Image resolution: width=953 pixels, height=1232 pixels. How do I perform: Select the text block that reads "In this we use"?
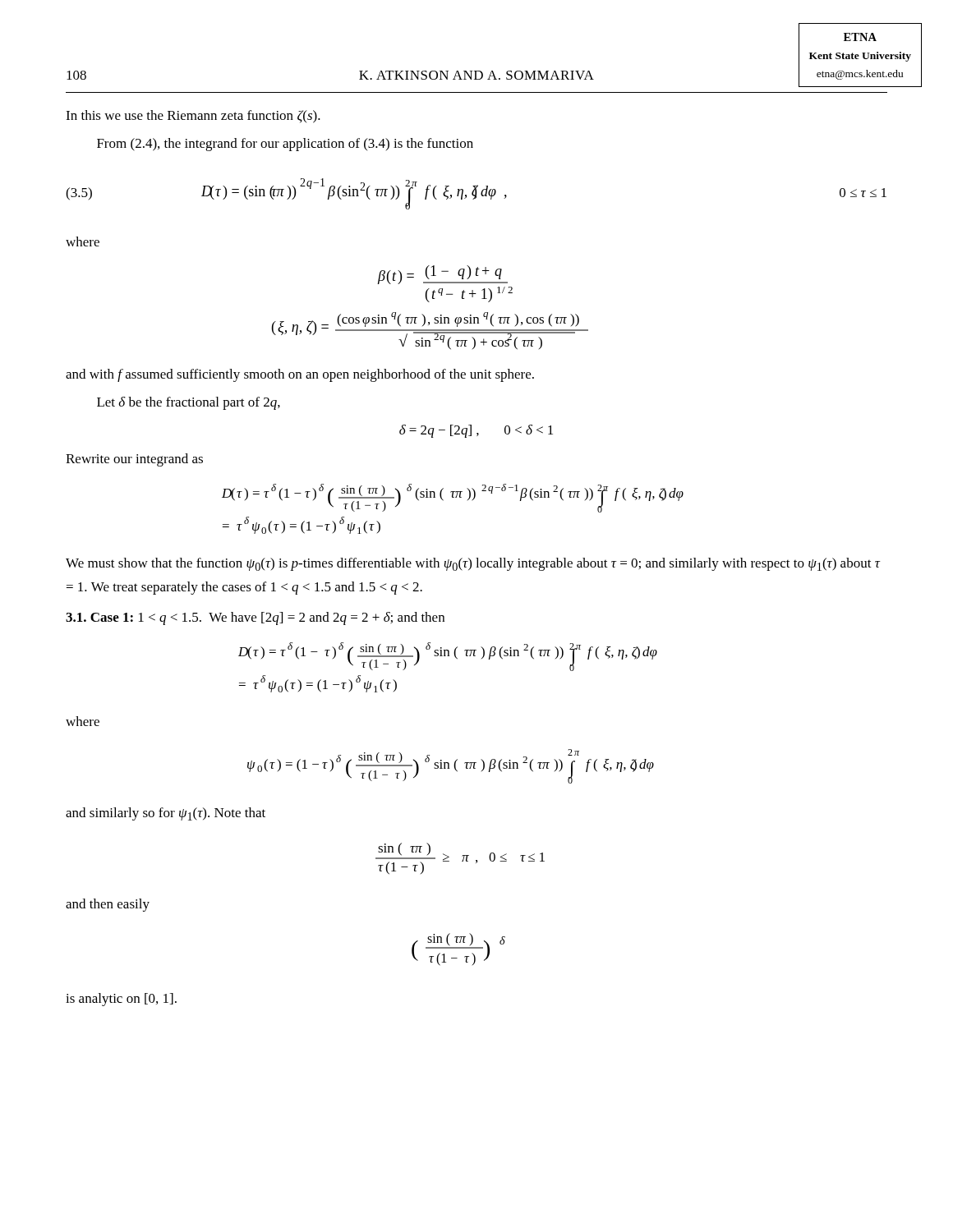pyautogui.click(x=193, y=115)
